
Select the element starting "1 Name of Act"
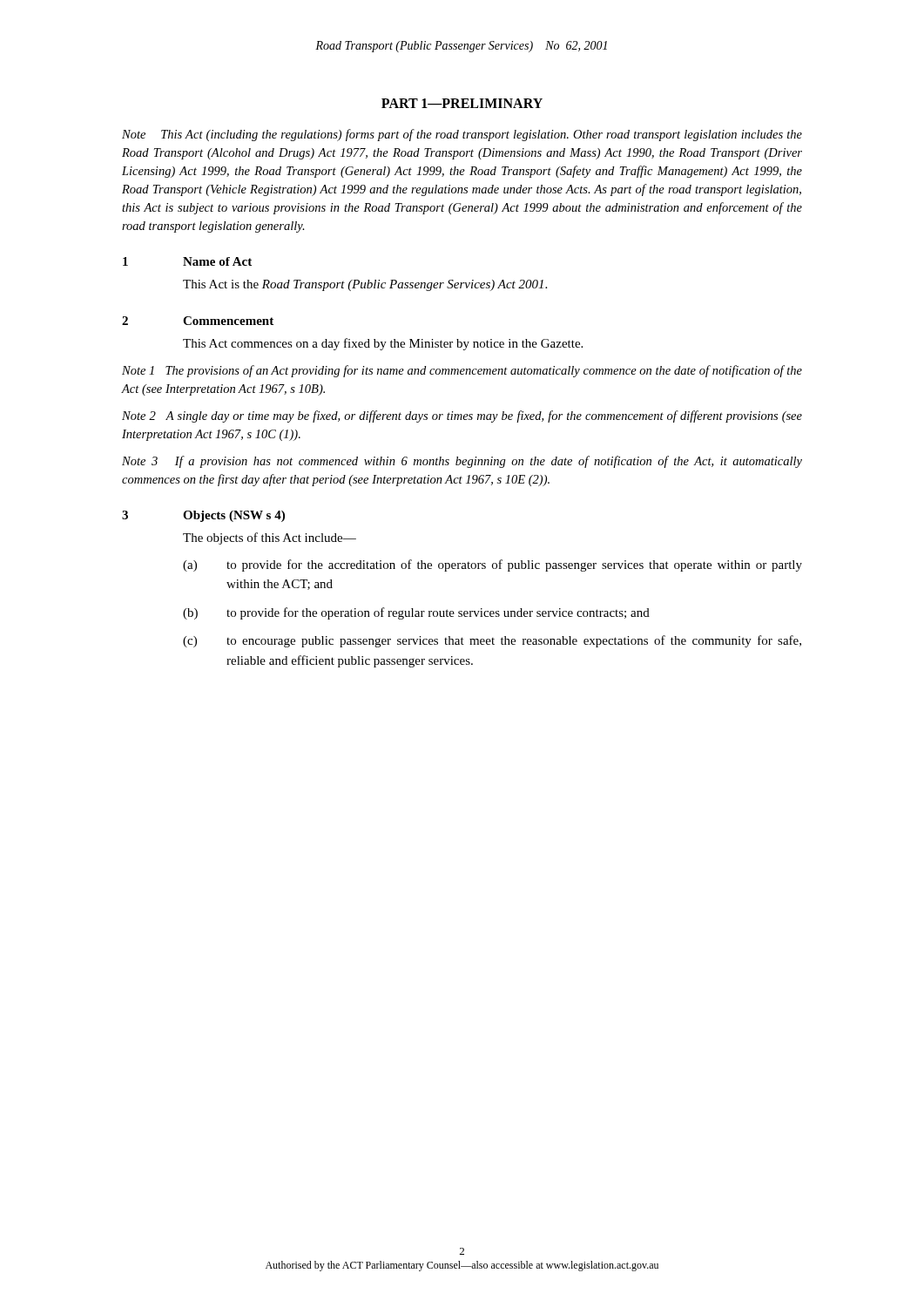pyautogui.click(x=187, y=262)
